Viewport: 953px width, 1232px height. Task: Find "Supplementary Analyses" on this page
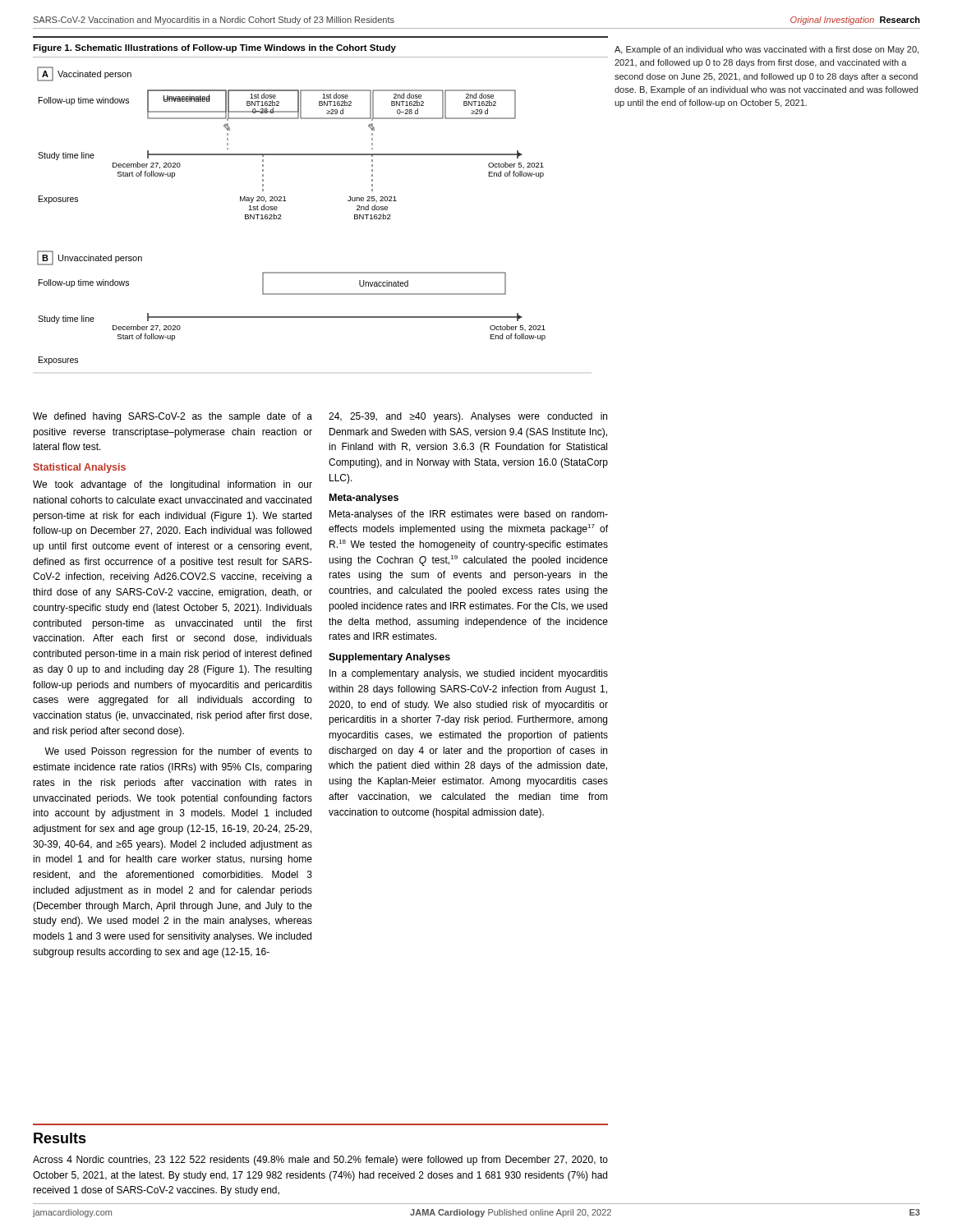(x=389, y=657)
